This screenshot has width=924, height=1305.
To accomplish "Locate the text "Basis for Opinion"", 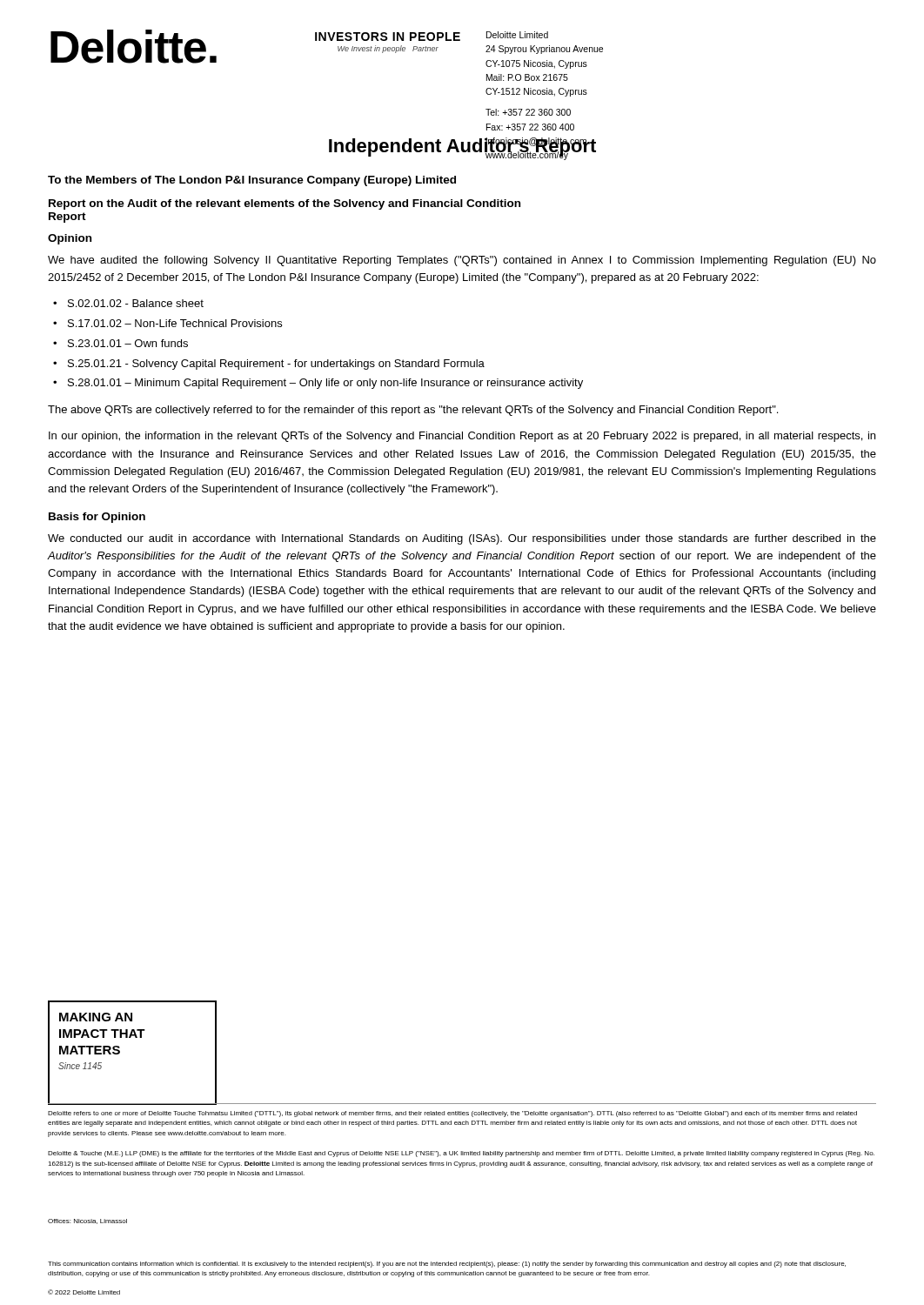I will (x=97, y=516).
